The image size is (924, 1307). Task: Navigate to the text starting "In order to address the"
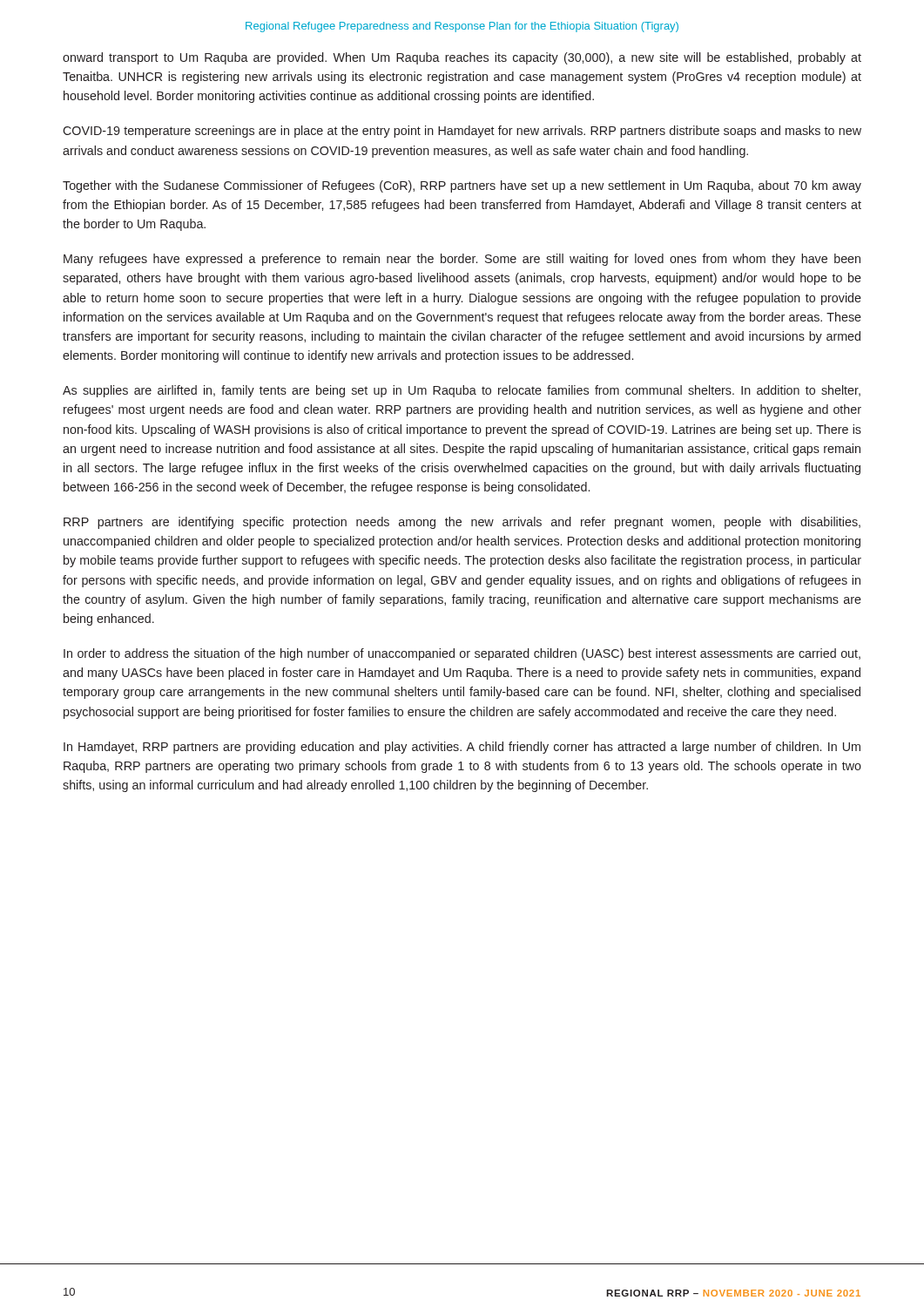click(x=462, y=683)
